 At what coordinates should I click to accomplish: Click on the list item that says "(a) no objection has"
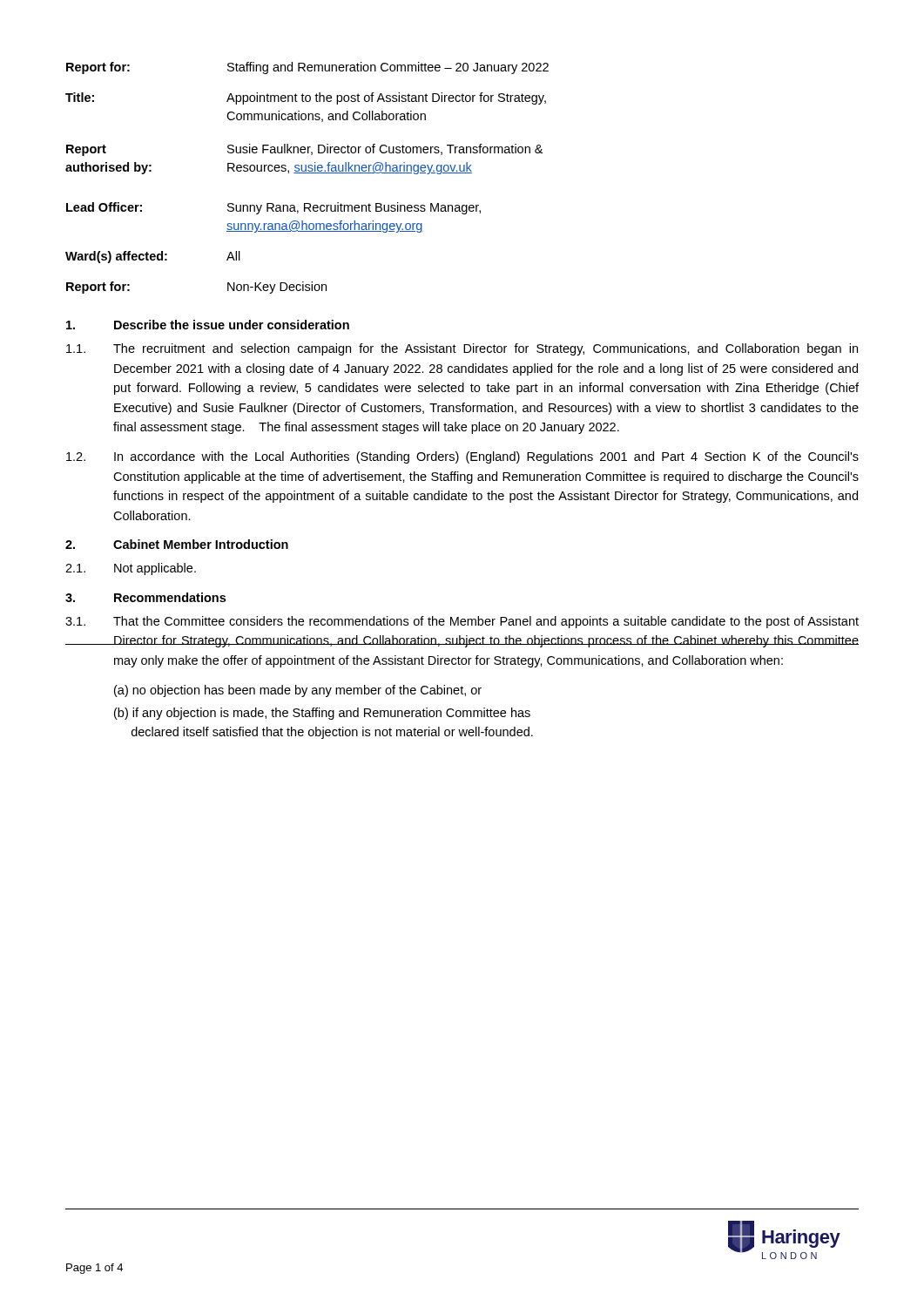pyautogui.click(x=297, y=690)
